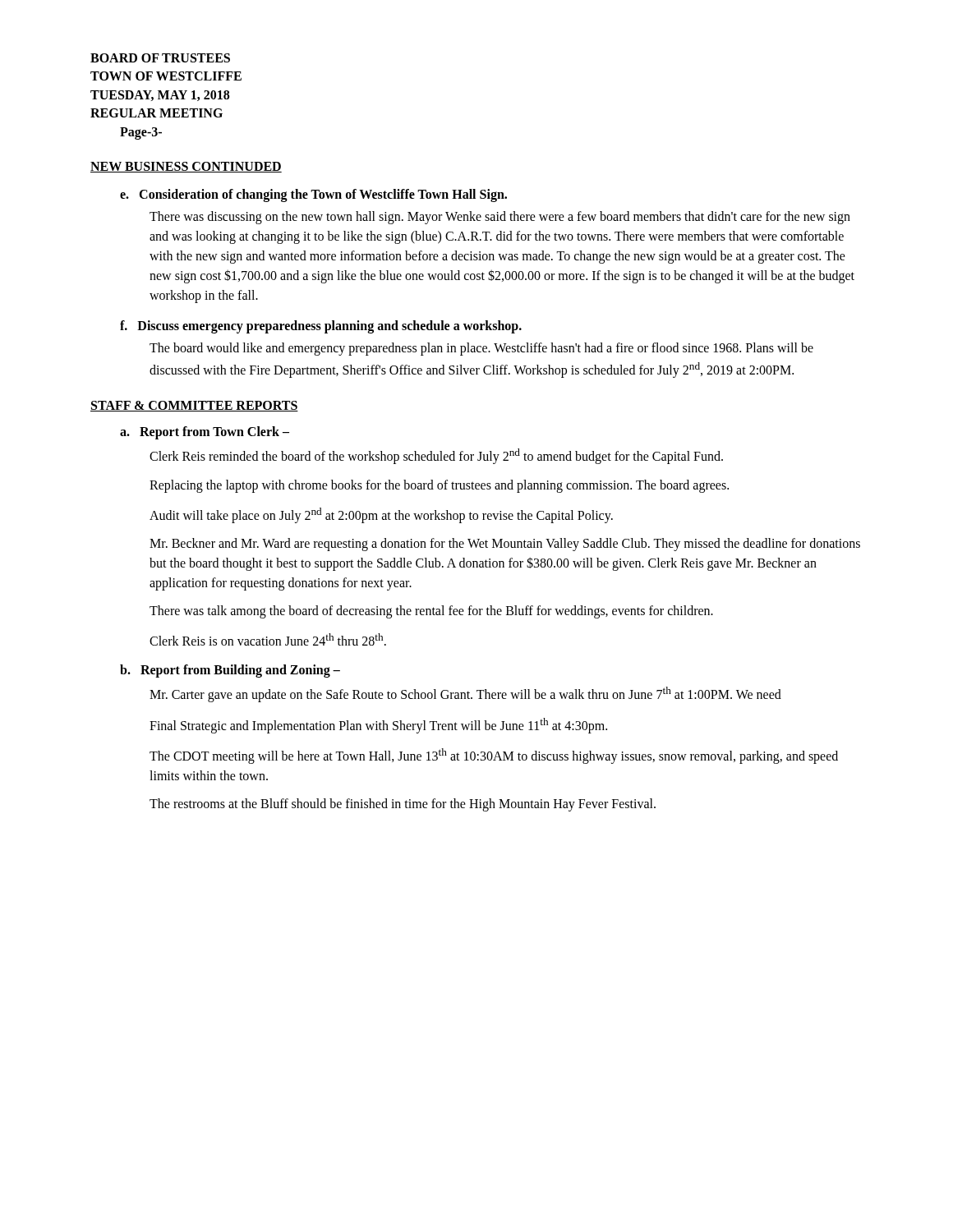
Task: Click on the text block starting "The board would like and"
Action: [481, 359]
